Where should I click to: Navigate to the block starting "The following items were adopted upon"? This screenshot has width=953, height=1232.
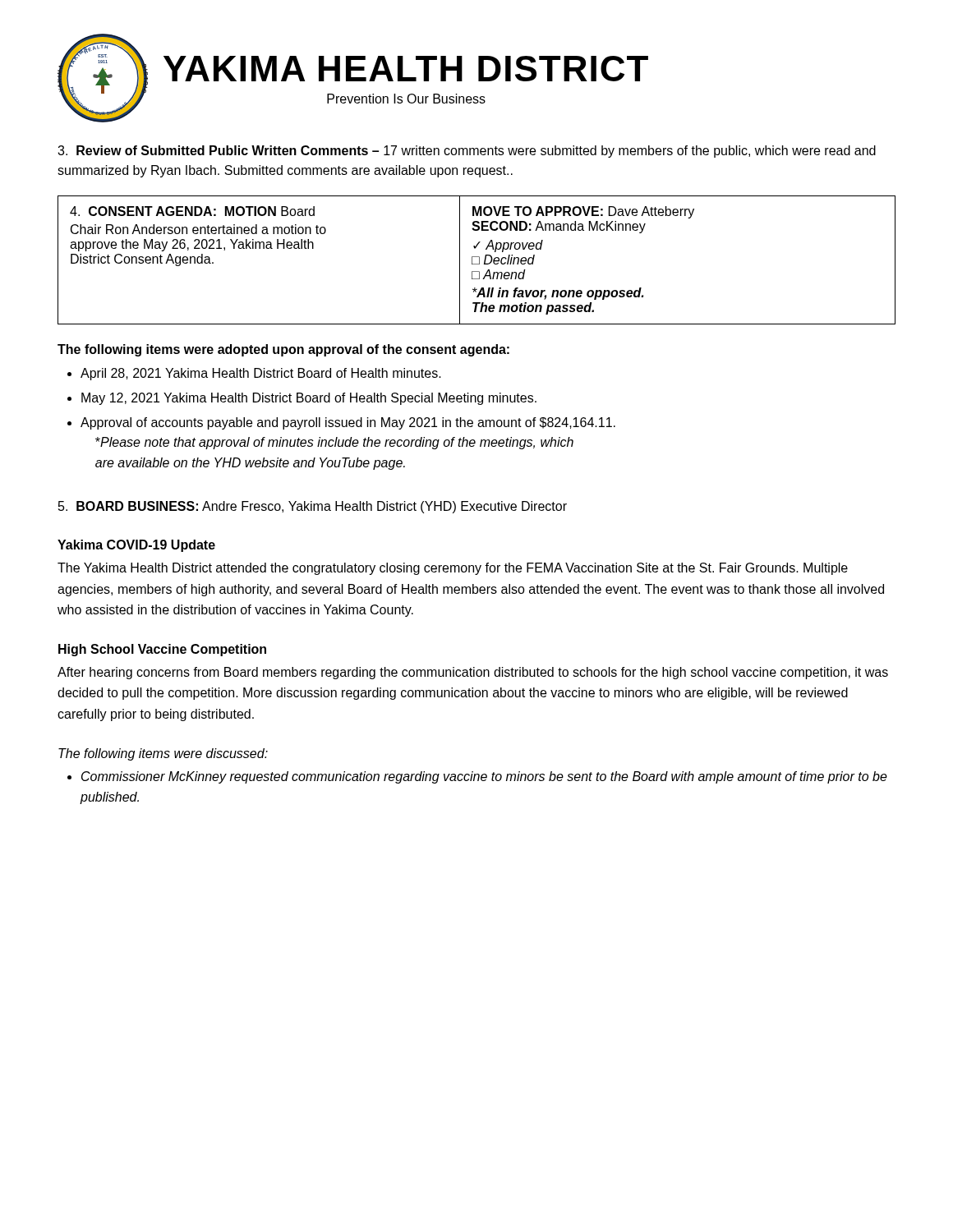coord(284,349)
